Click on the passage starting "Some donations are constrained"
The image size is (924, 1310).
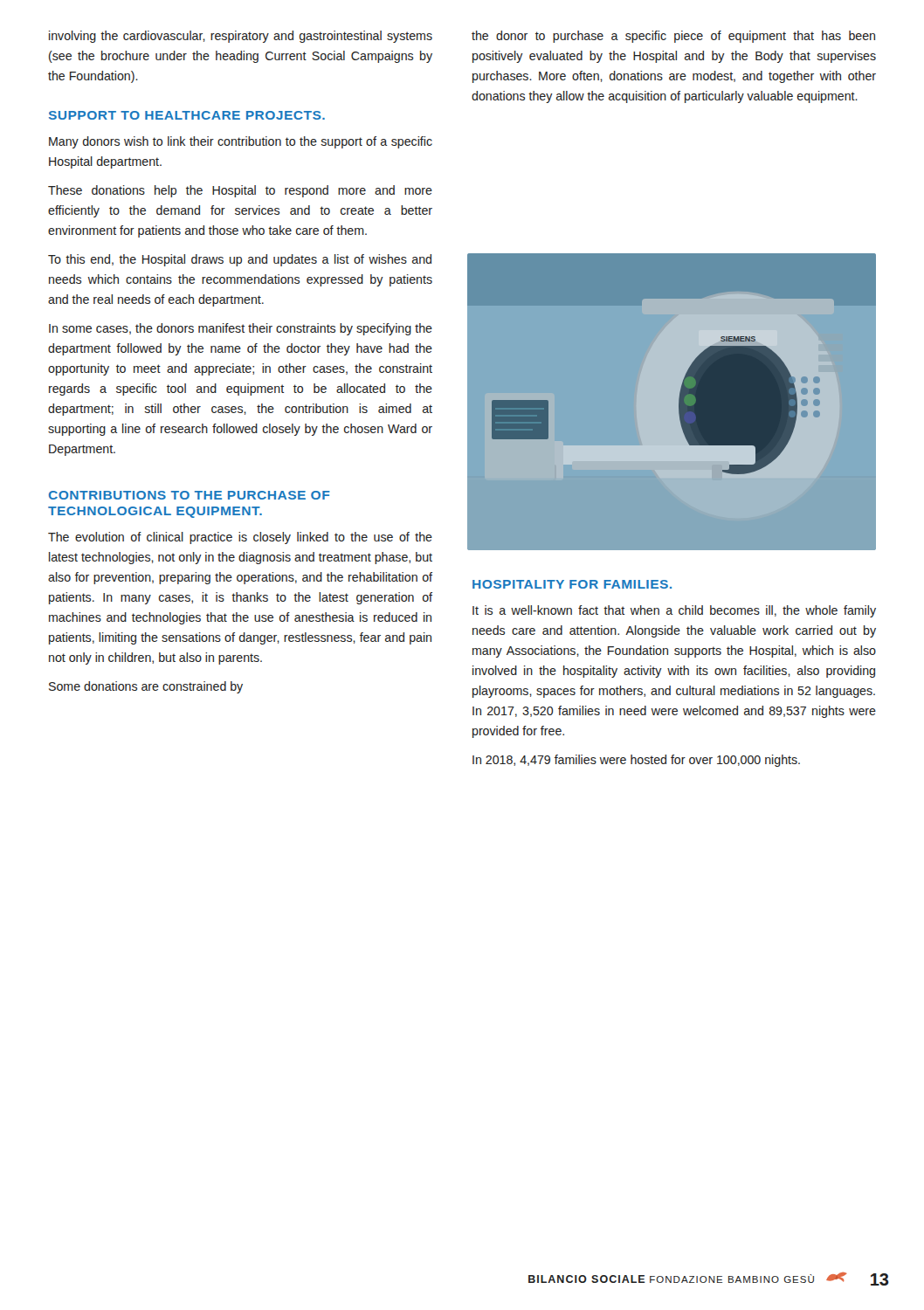coord(146,686)
